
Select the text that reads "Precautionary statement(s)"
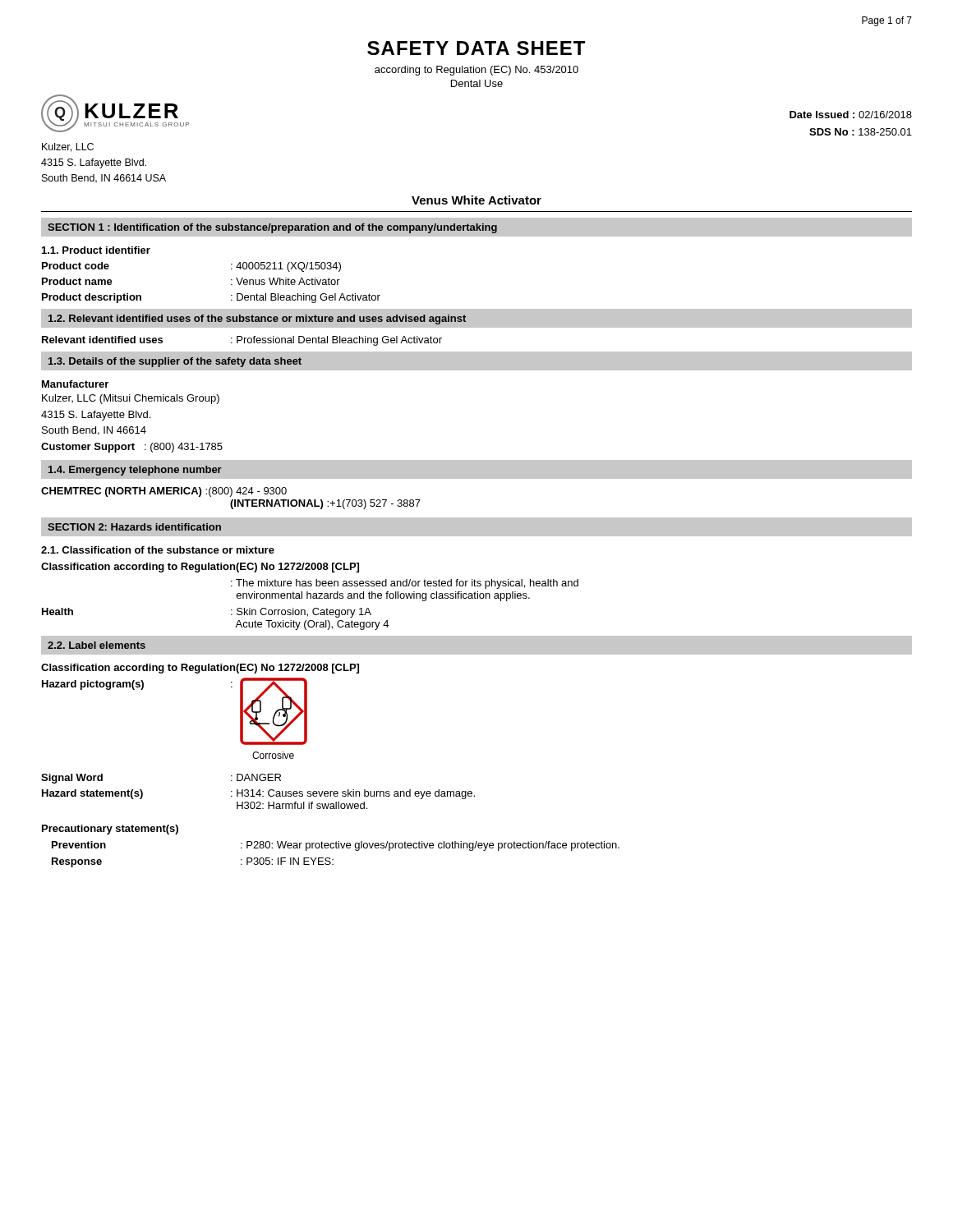pyautogui.click(x=110, y=828)
